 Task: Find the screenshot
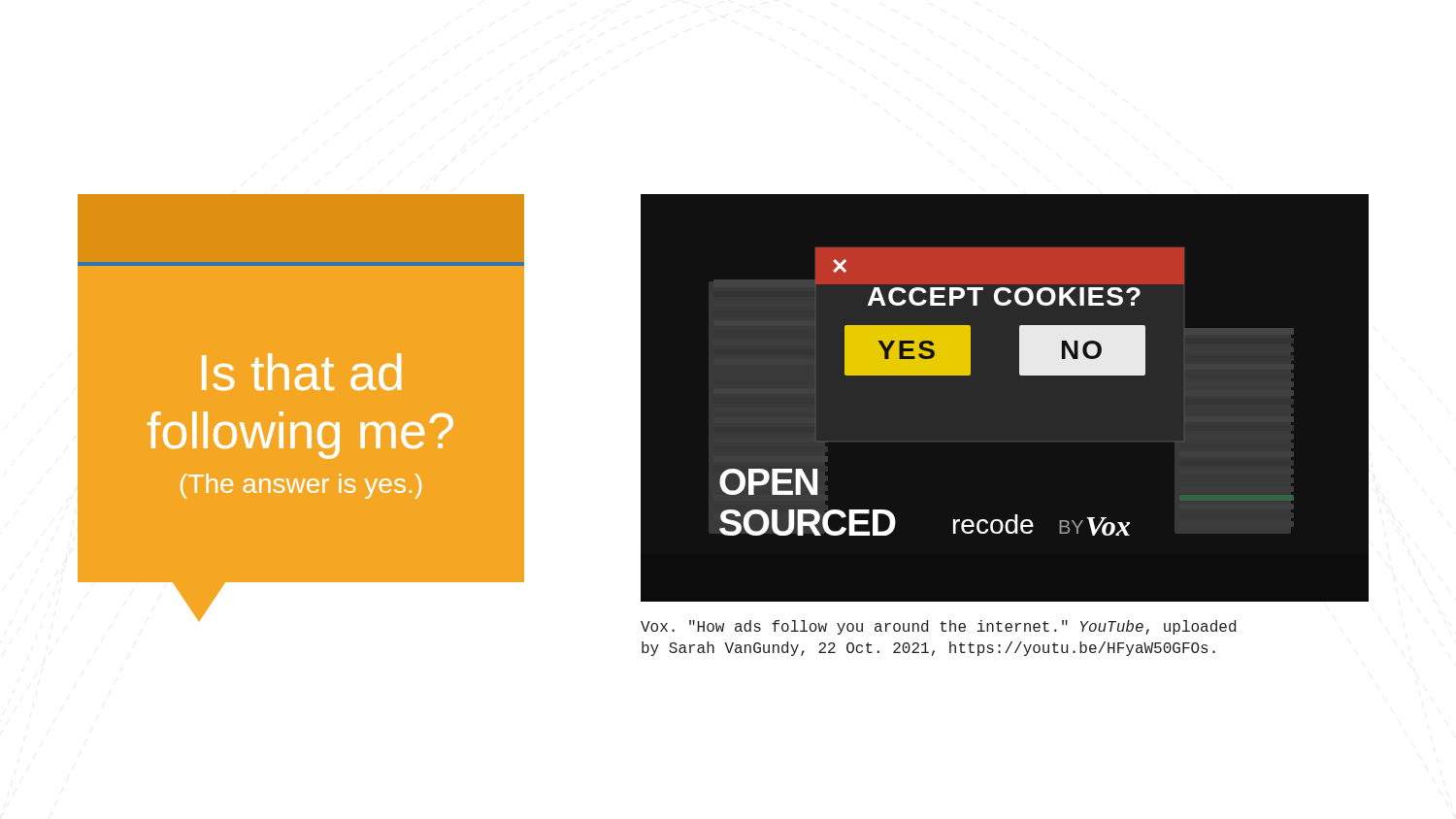[1005, 398]
